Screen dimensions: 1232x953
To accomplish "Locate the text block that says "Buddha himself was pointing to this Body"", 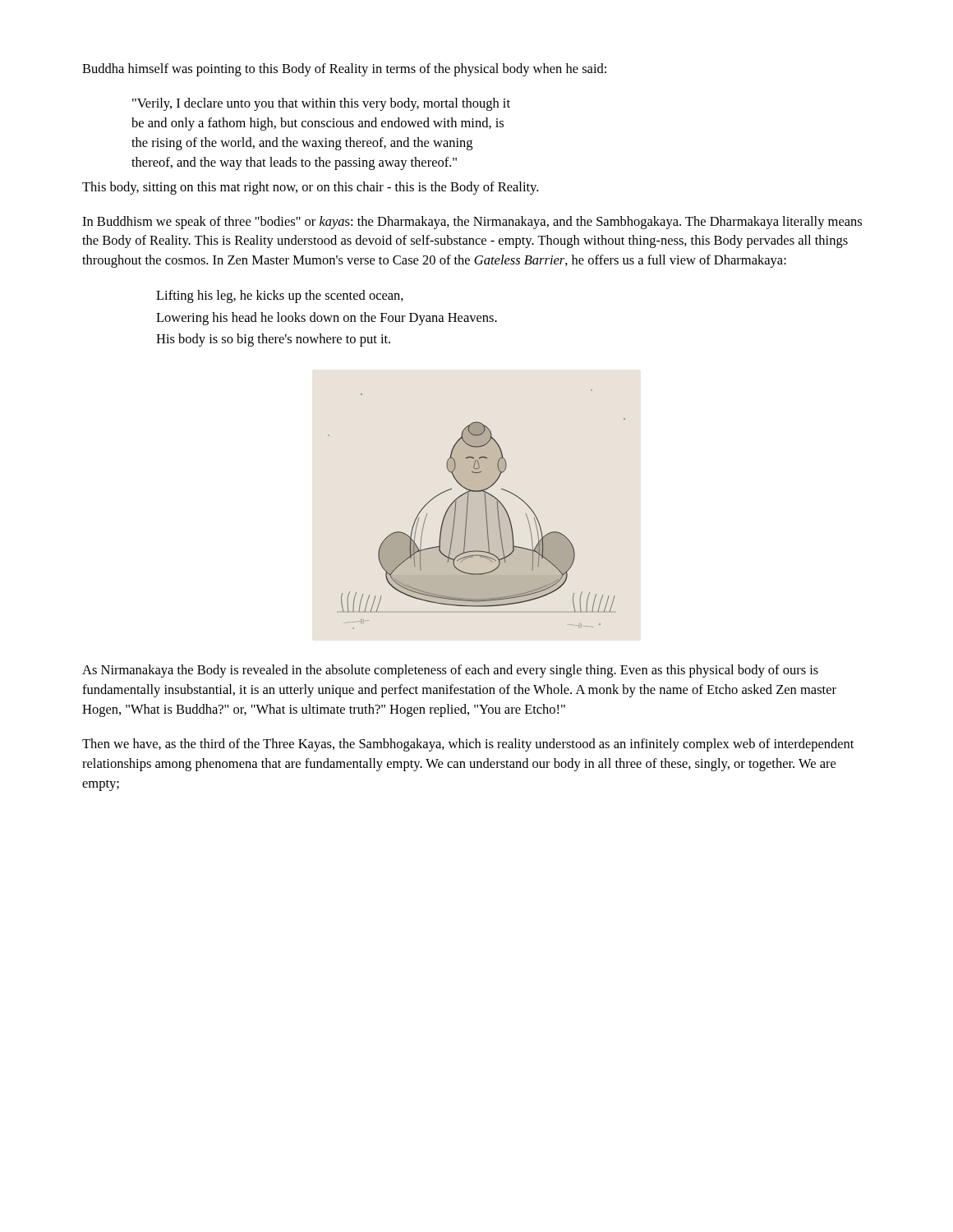I will 345,69.
